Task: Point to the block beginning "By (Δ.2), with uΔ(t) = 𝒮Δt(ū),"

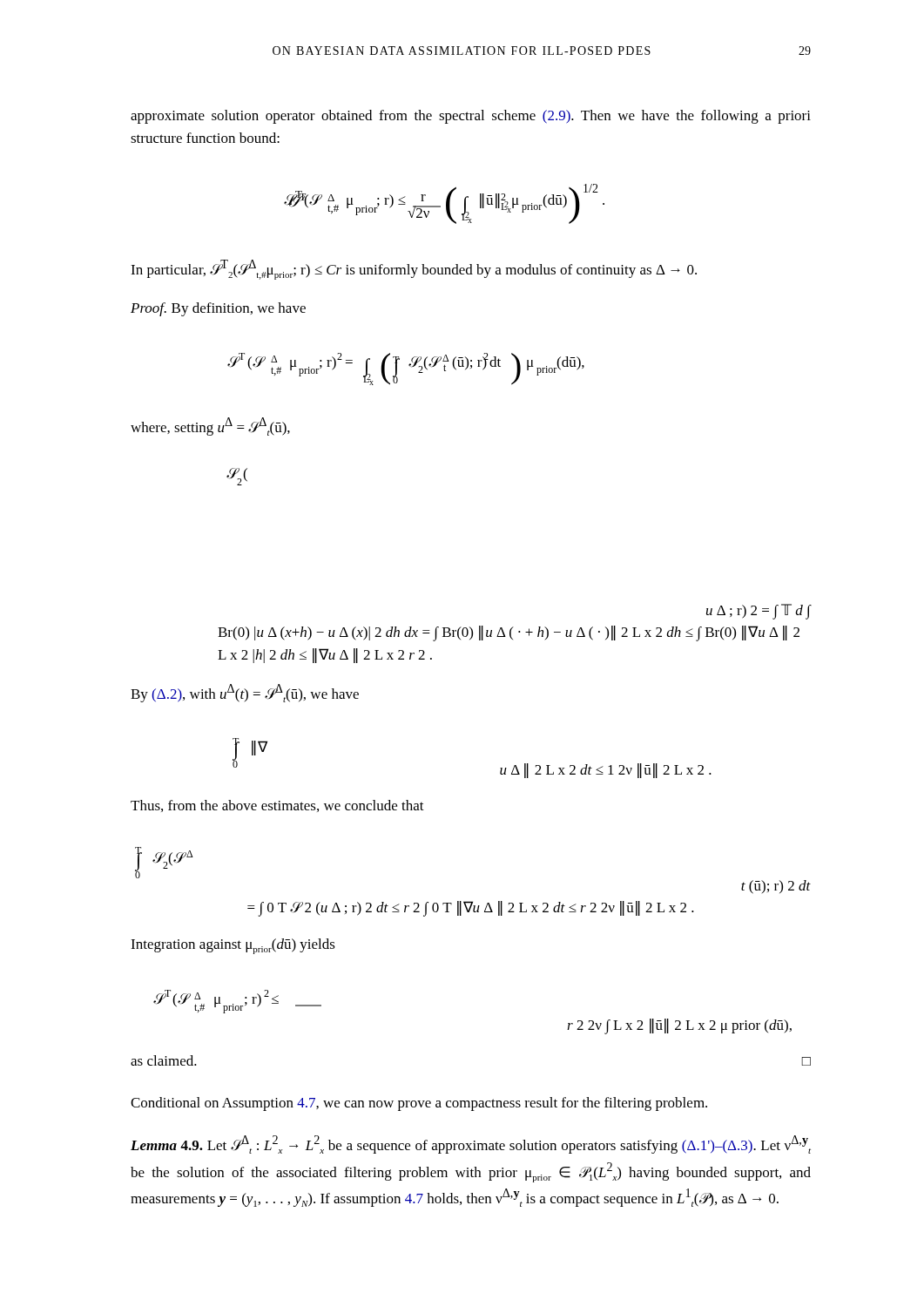Action: [x=245, y=693]
